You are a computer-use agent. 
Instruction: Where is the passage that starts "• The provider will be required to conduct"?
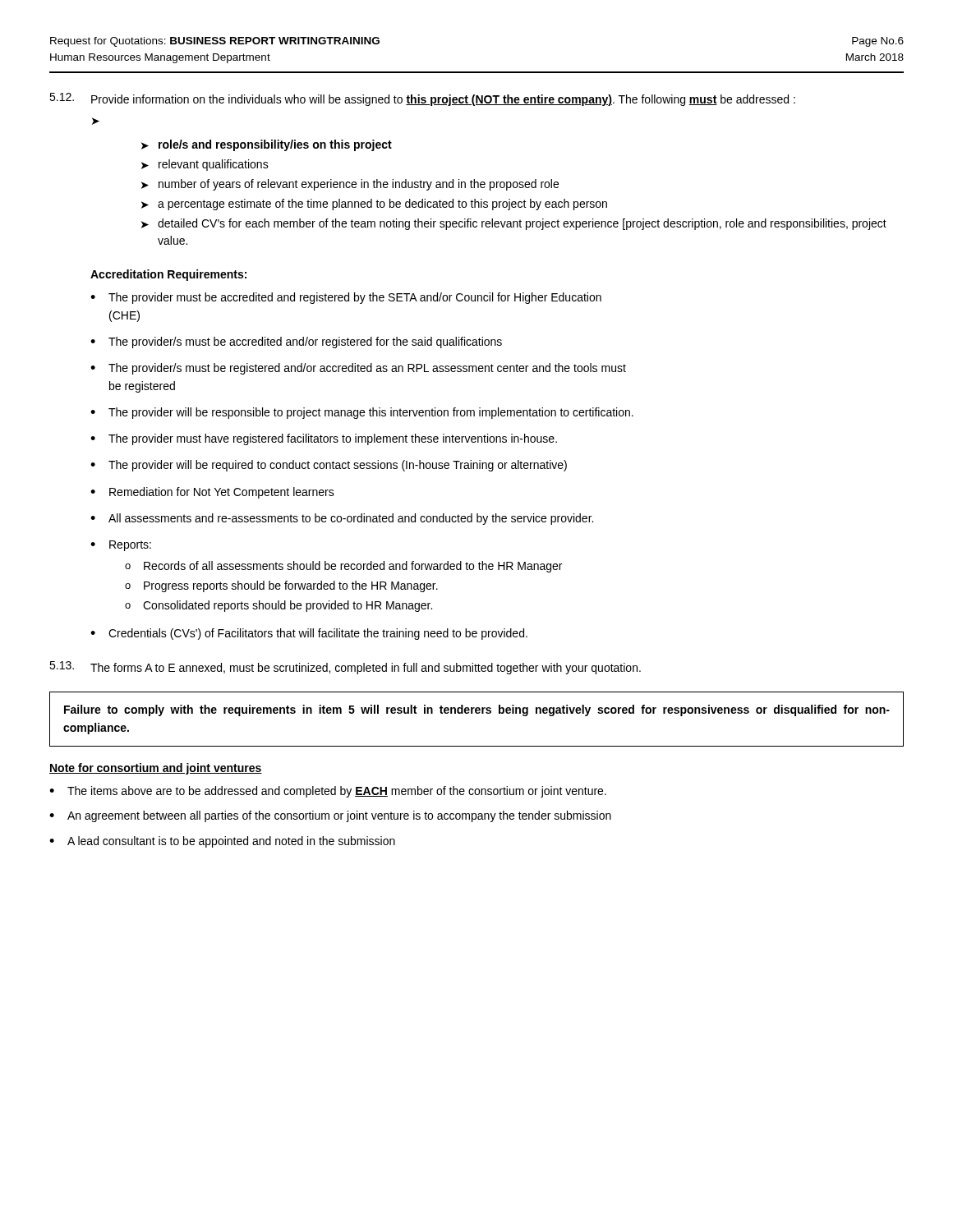[x=329, y=466]
